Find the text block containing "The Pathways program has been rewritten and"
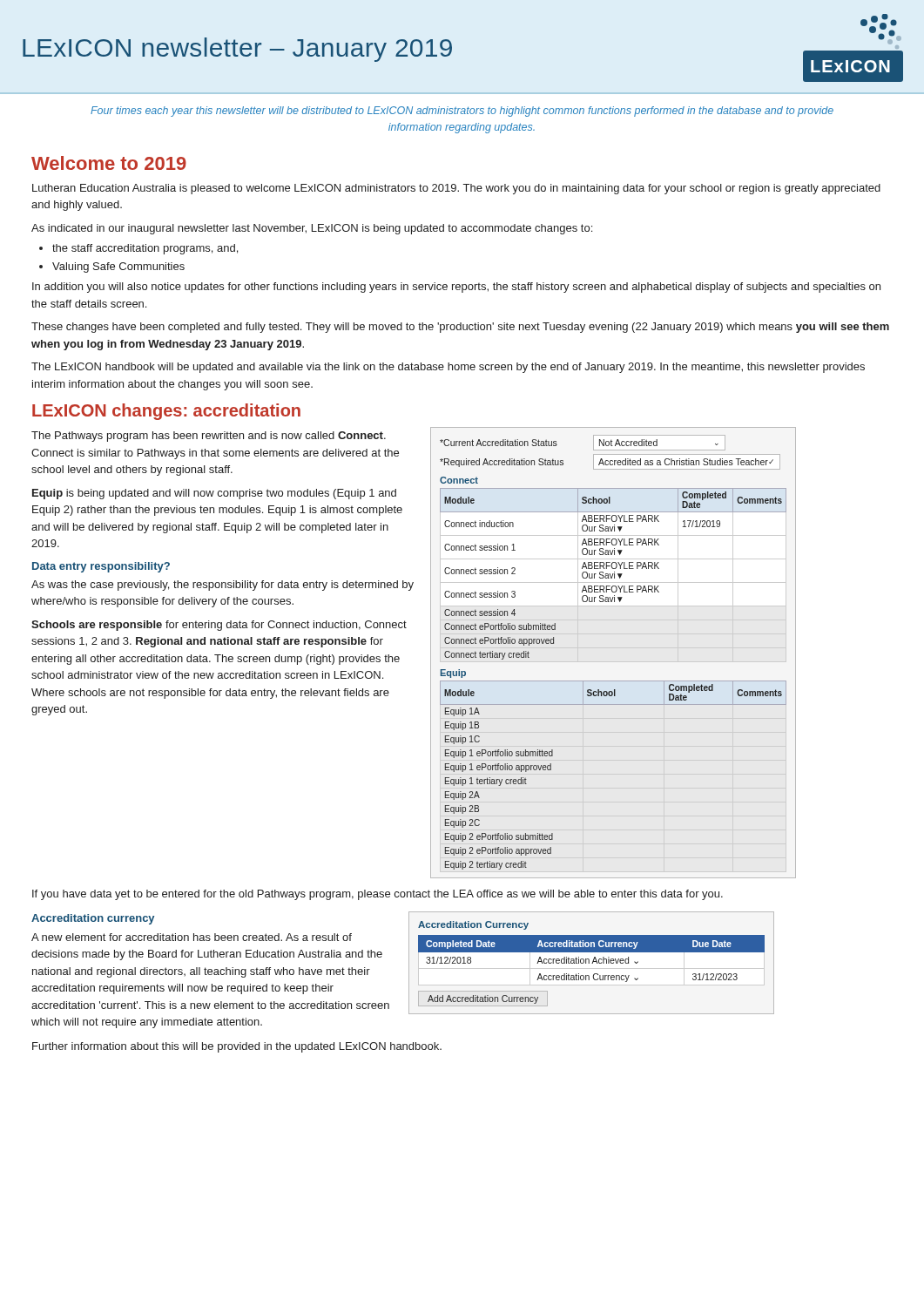 pyautogui.click(x=215, y=452)
